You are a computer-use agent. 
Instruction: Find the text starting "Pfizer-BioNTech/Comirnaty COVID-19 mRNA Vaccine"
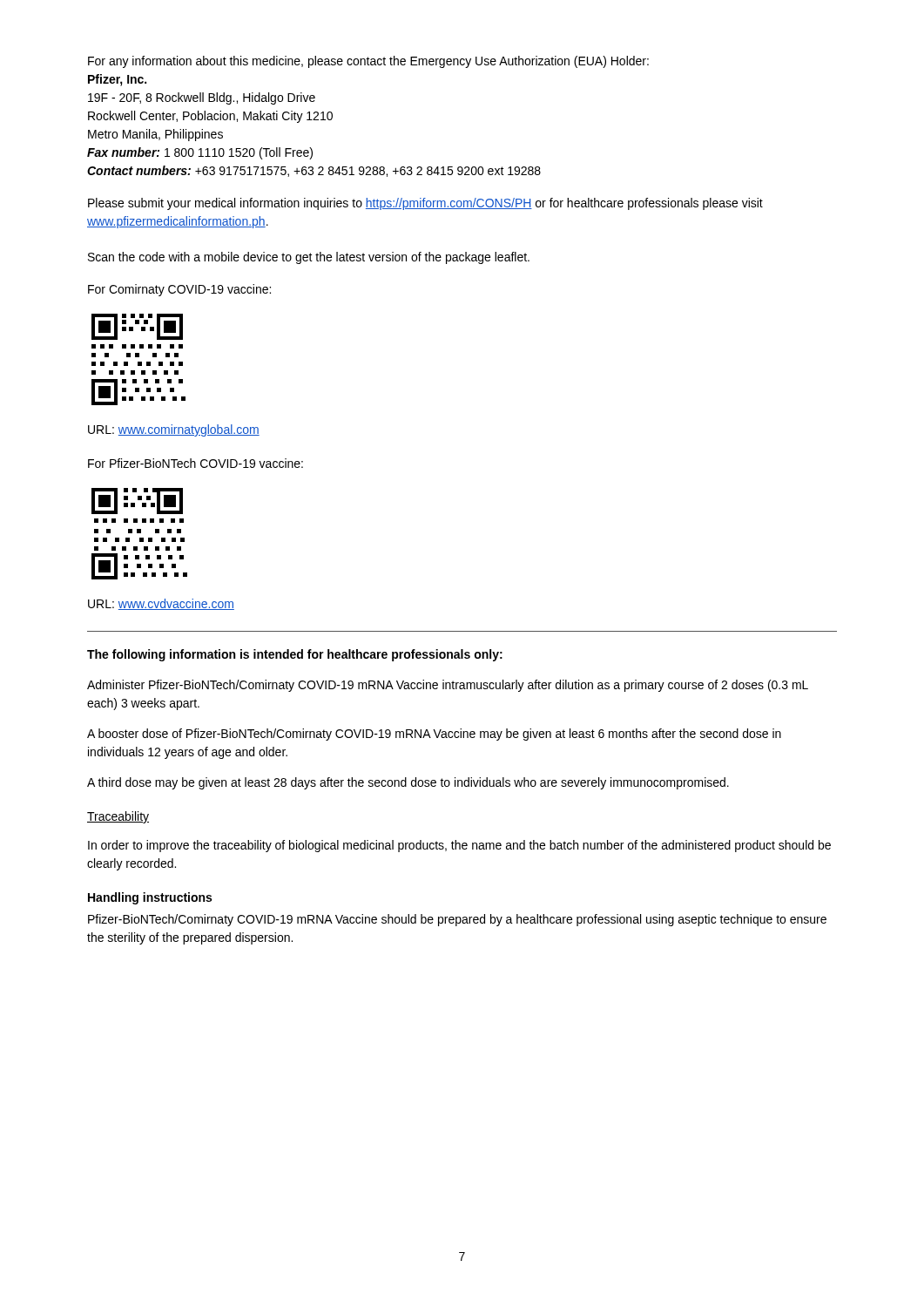[457, 928]
